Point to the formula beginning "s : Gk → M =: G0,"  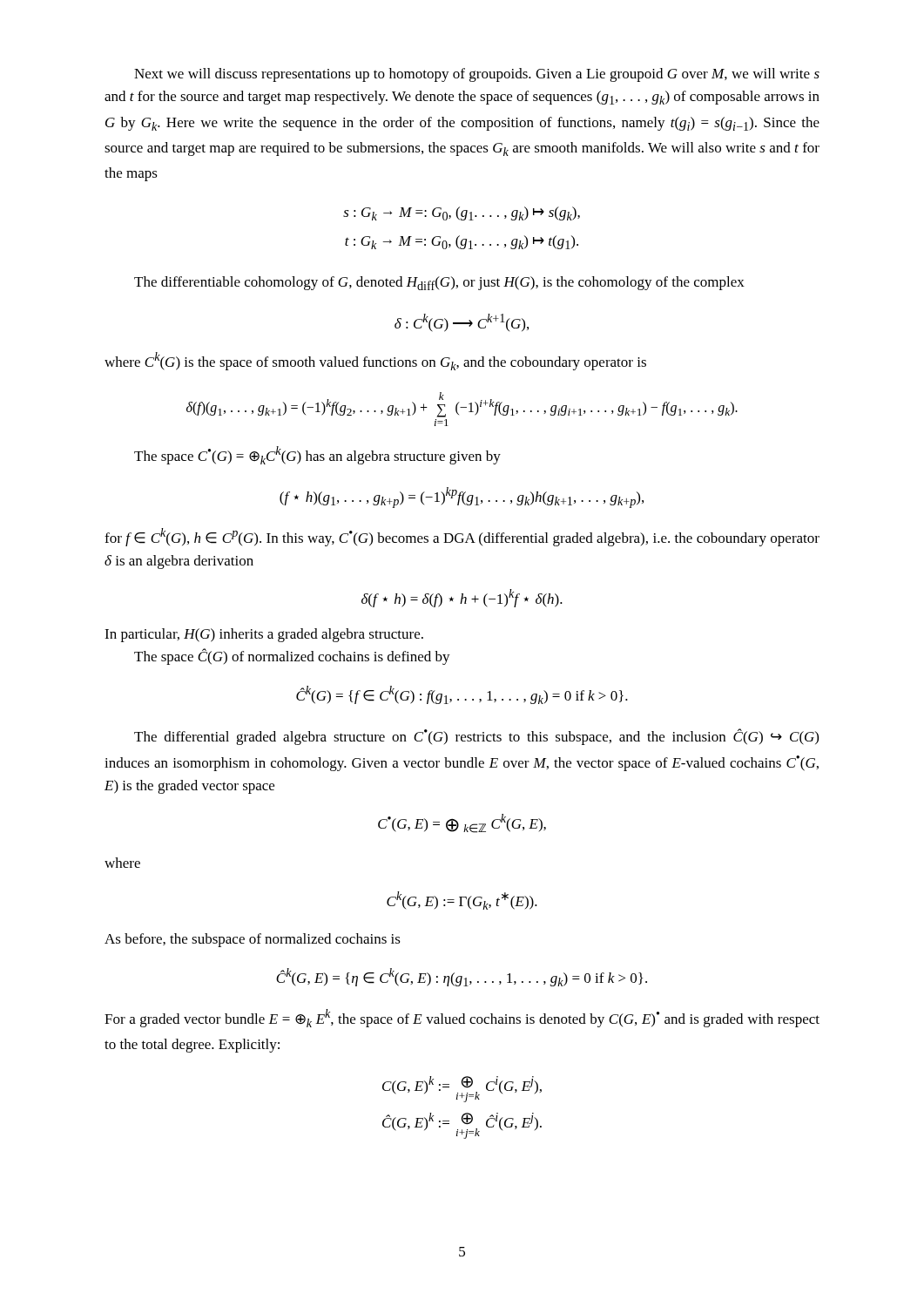462,228
